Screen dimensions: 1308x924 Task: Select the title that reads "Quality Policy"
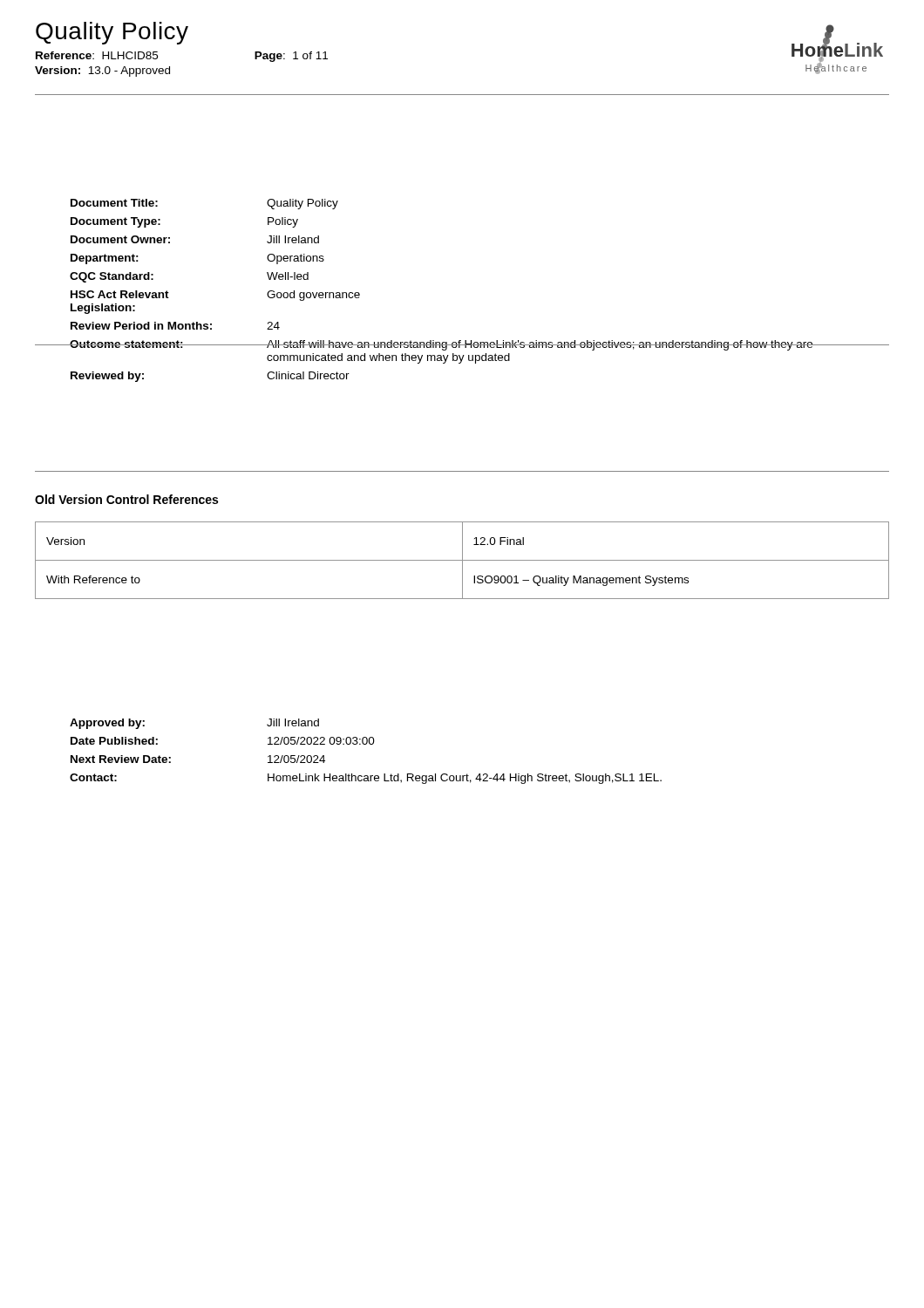[112, 31]
